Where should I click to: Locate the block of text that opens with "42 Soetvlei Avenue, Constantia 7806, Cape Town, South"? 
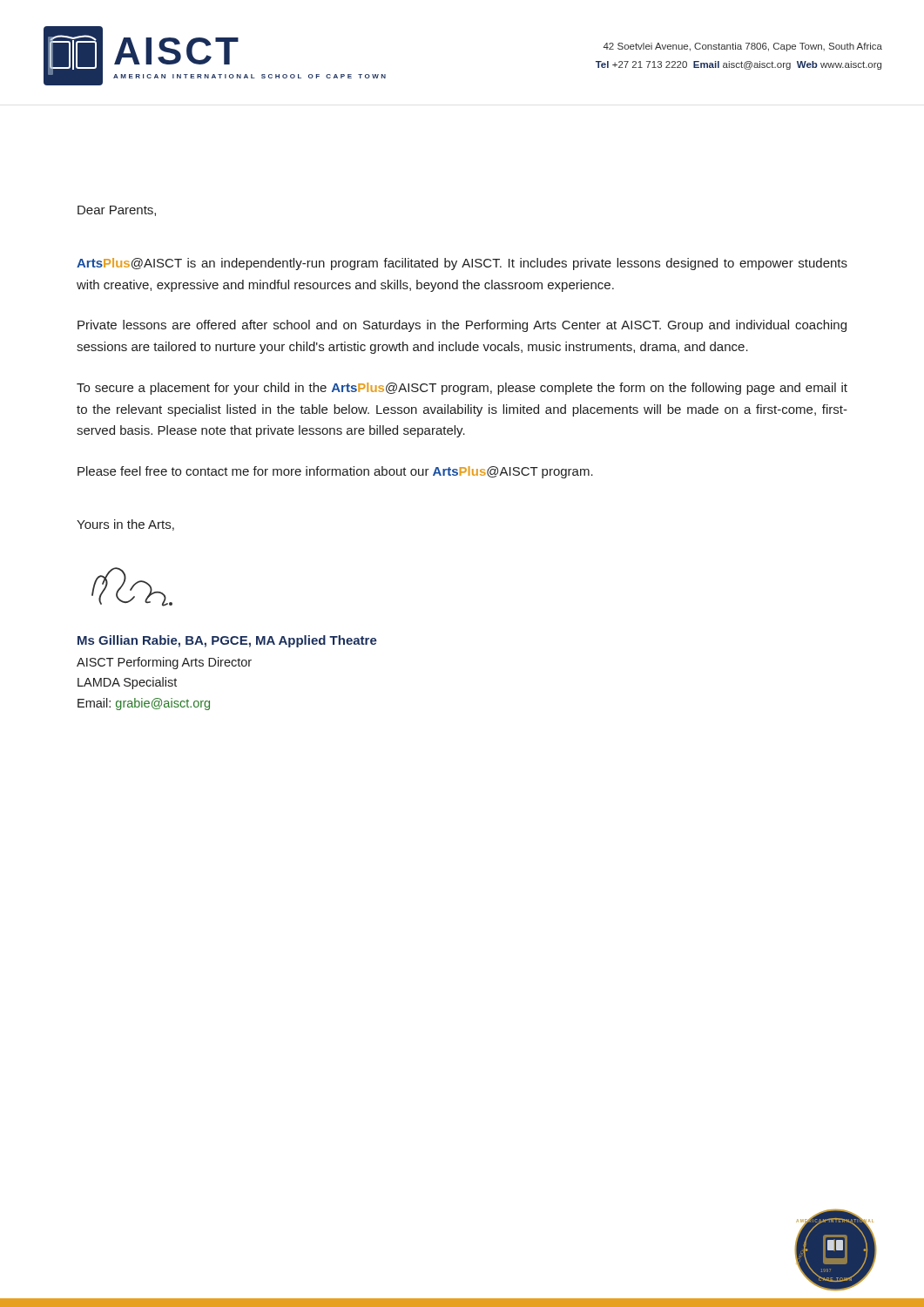(x=739, y=55)
